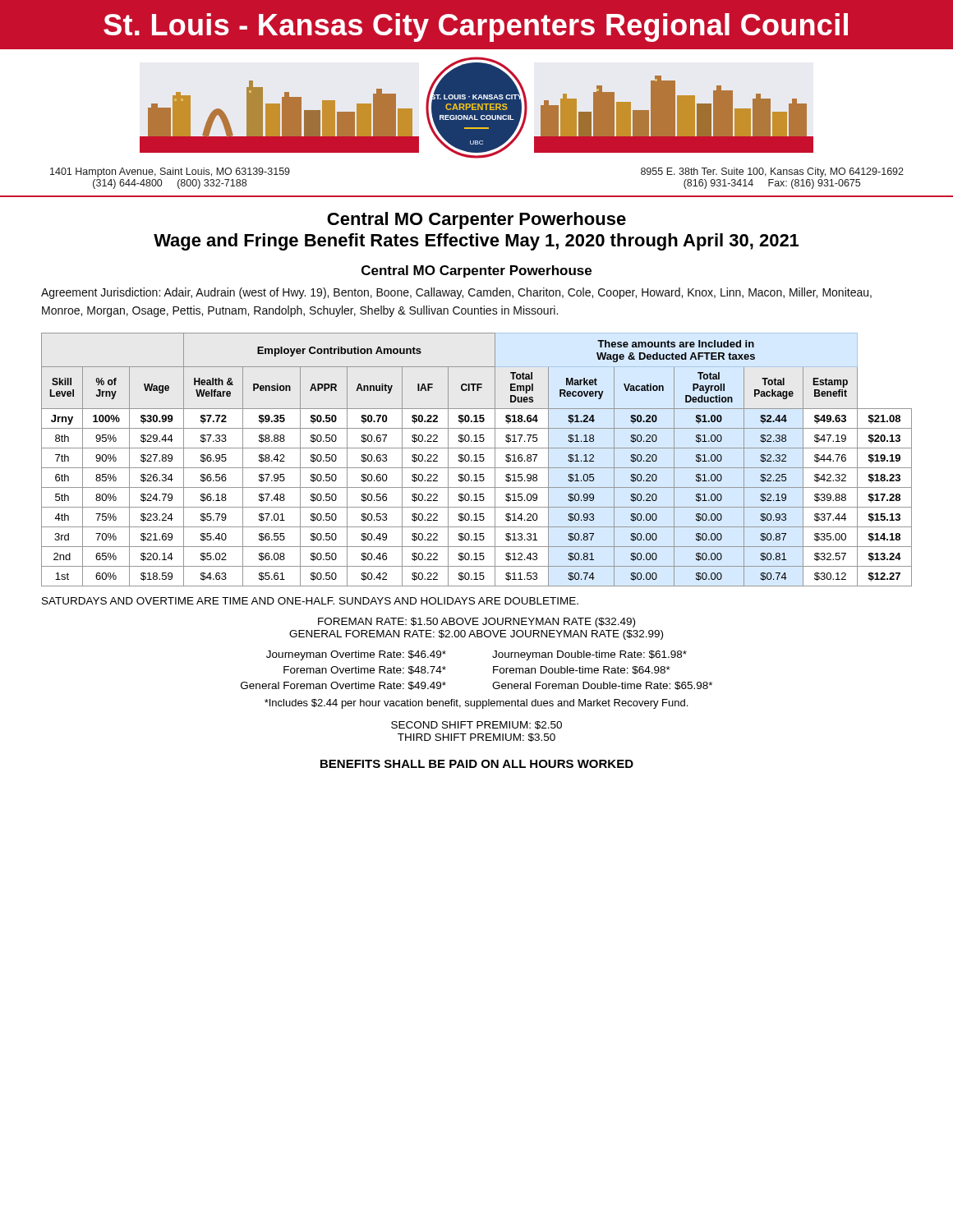Viewport: 953px width, 1232px height.
Task: Navigate to the text block starting "Includes $2.44 per hour vacation benefit, supplemental"
Action: 476,703
